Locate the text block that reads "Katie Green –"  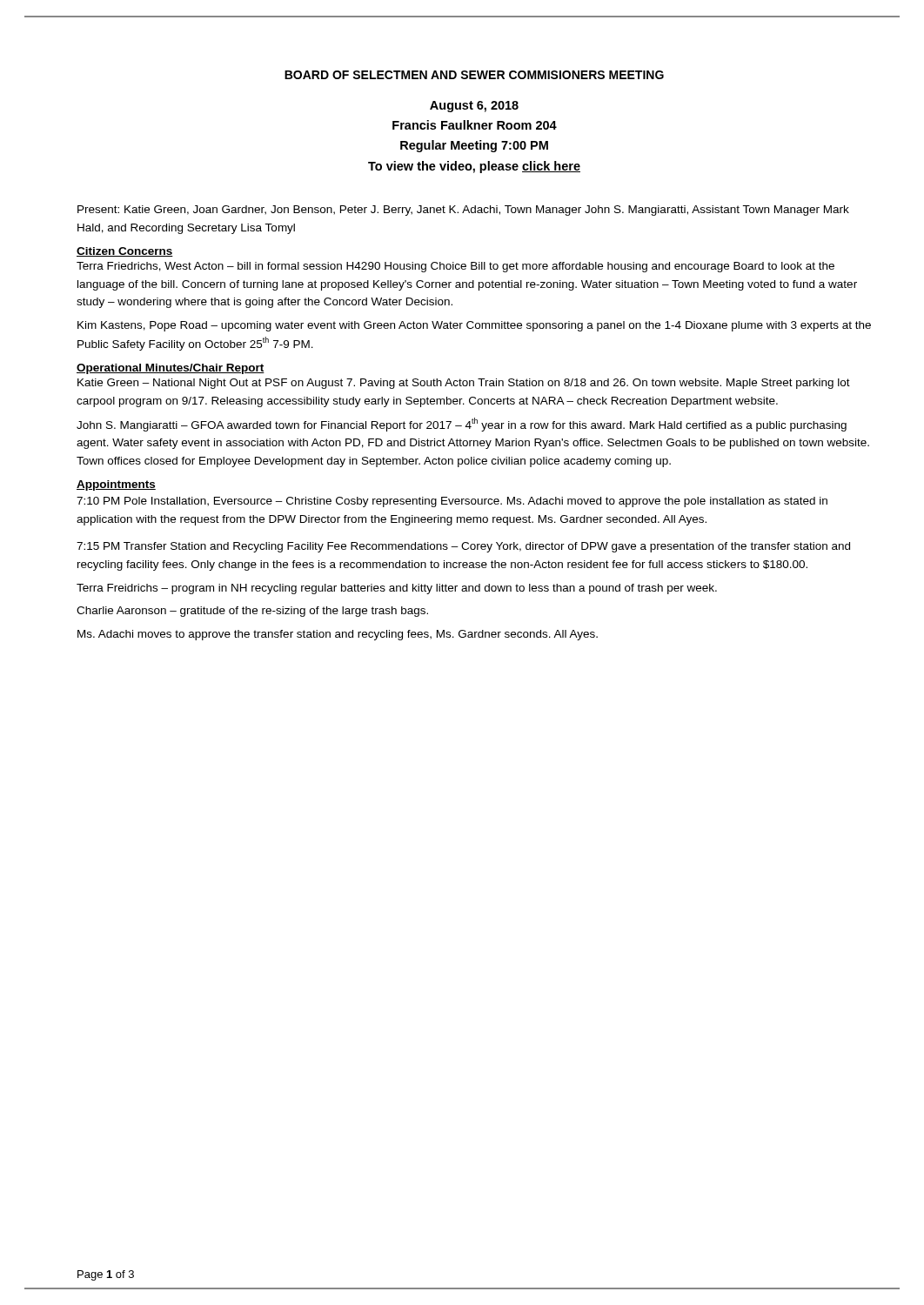tap(463, 391)
